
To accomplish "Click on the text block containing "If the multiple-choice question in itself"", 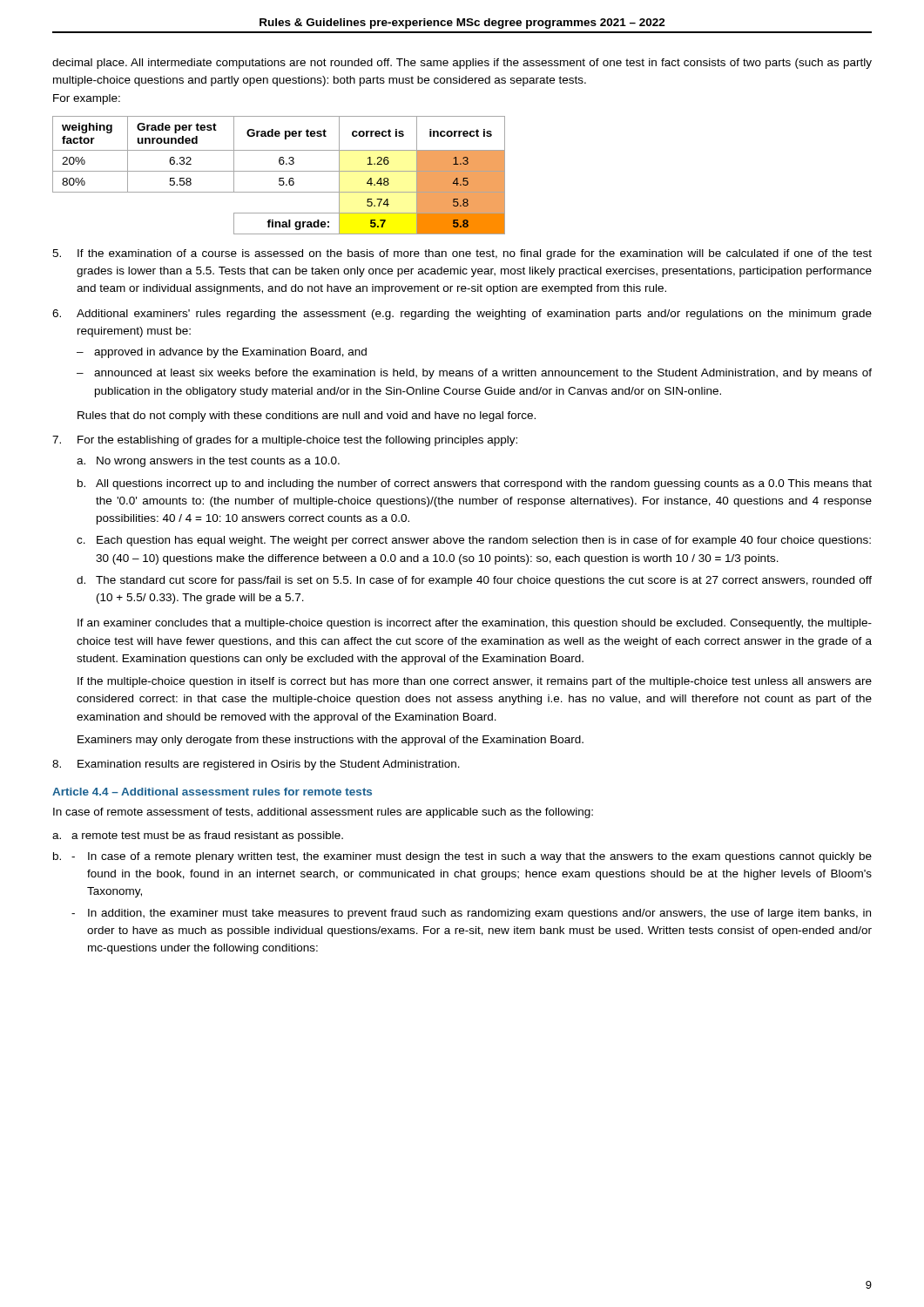I will coord(474,699).
